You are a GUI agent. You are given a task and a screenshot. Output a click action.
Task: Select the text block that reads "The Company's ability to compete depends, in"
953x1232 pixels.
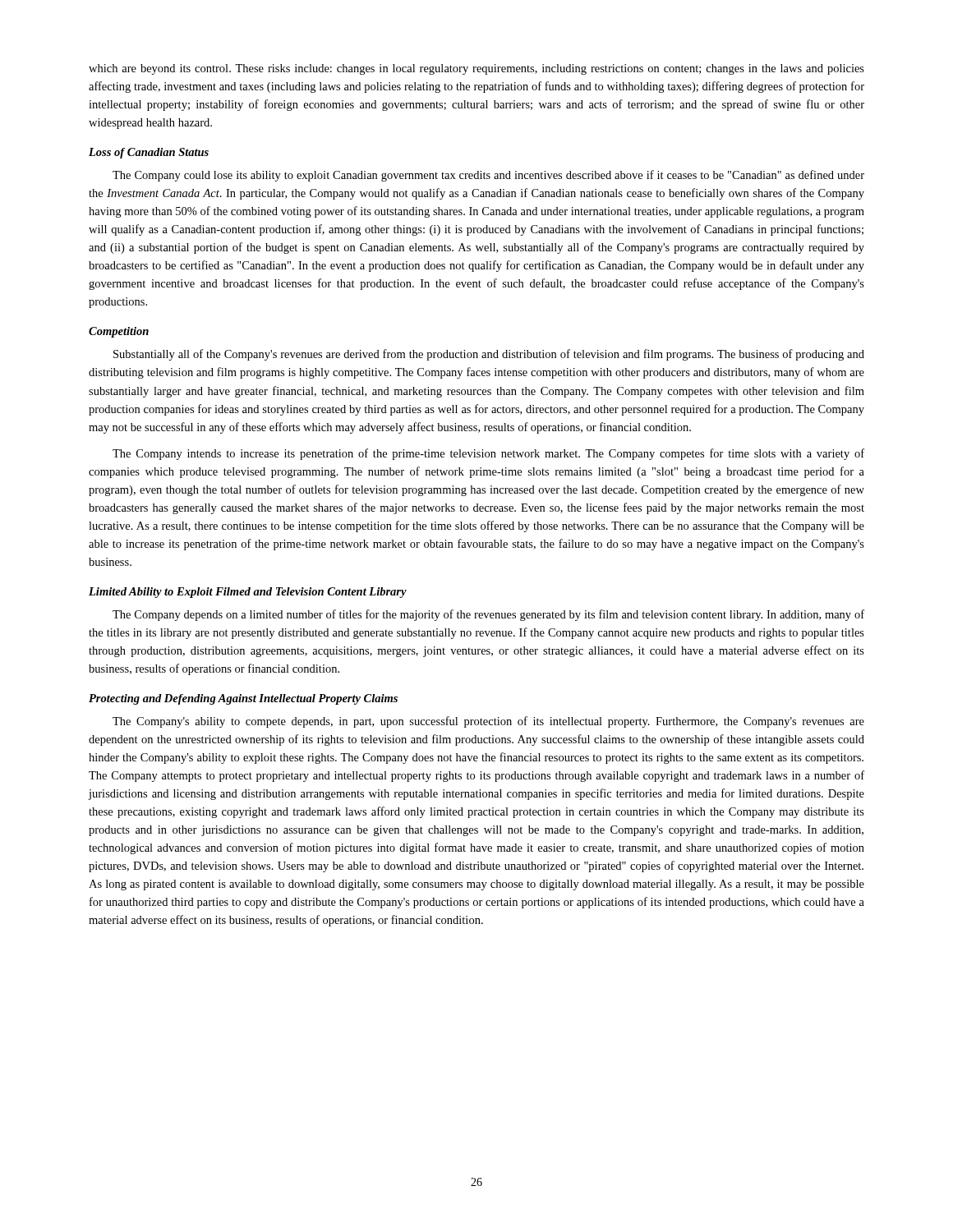click(476, 821)
